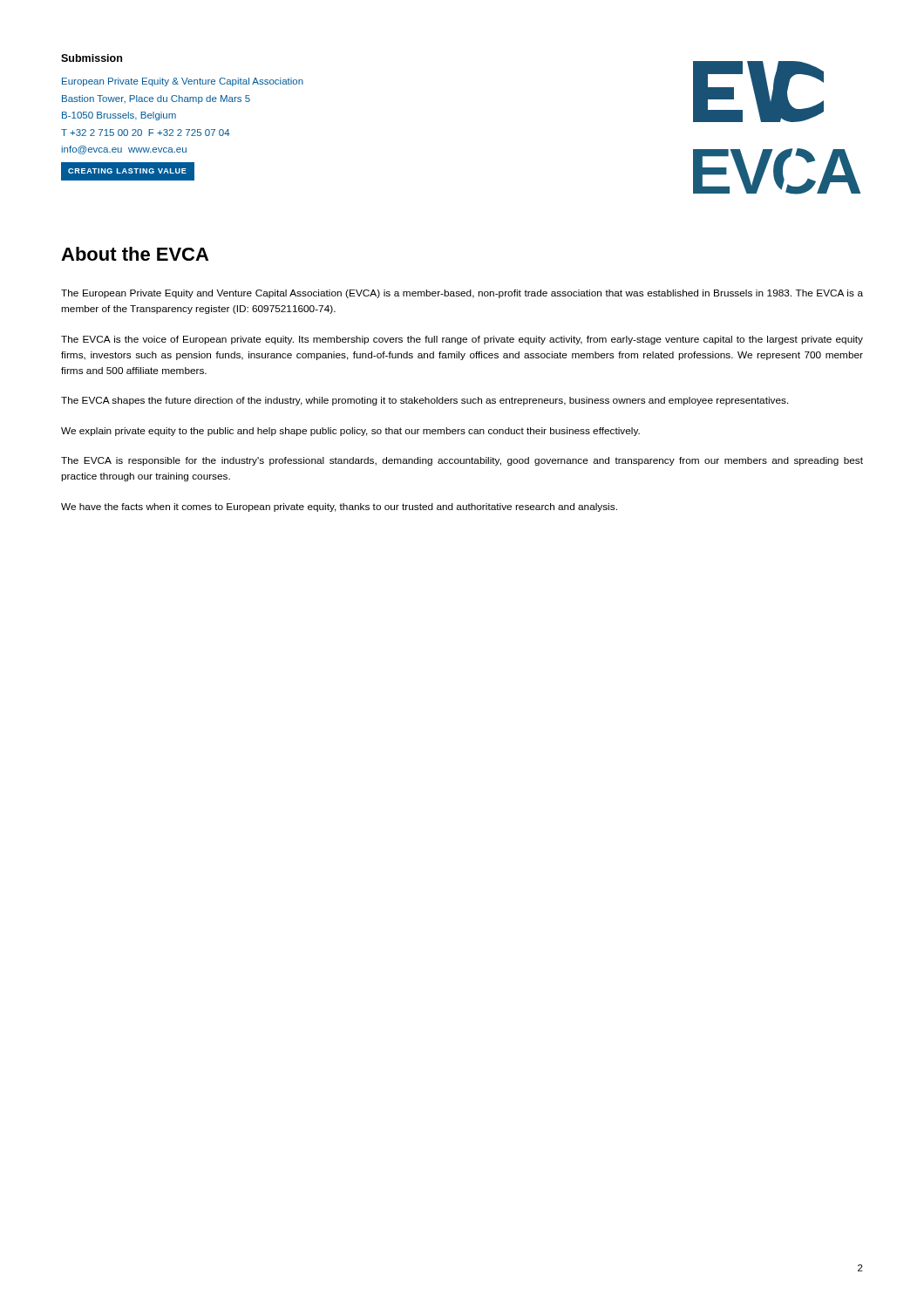
Task: Select the text block that says "The European Private Equity and Venture"
Action: pos(462,301)
